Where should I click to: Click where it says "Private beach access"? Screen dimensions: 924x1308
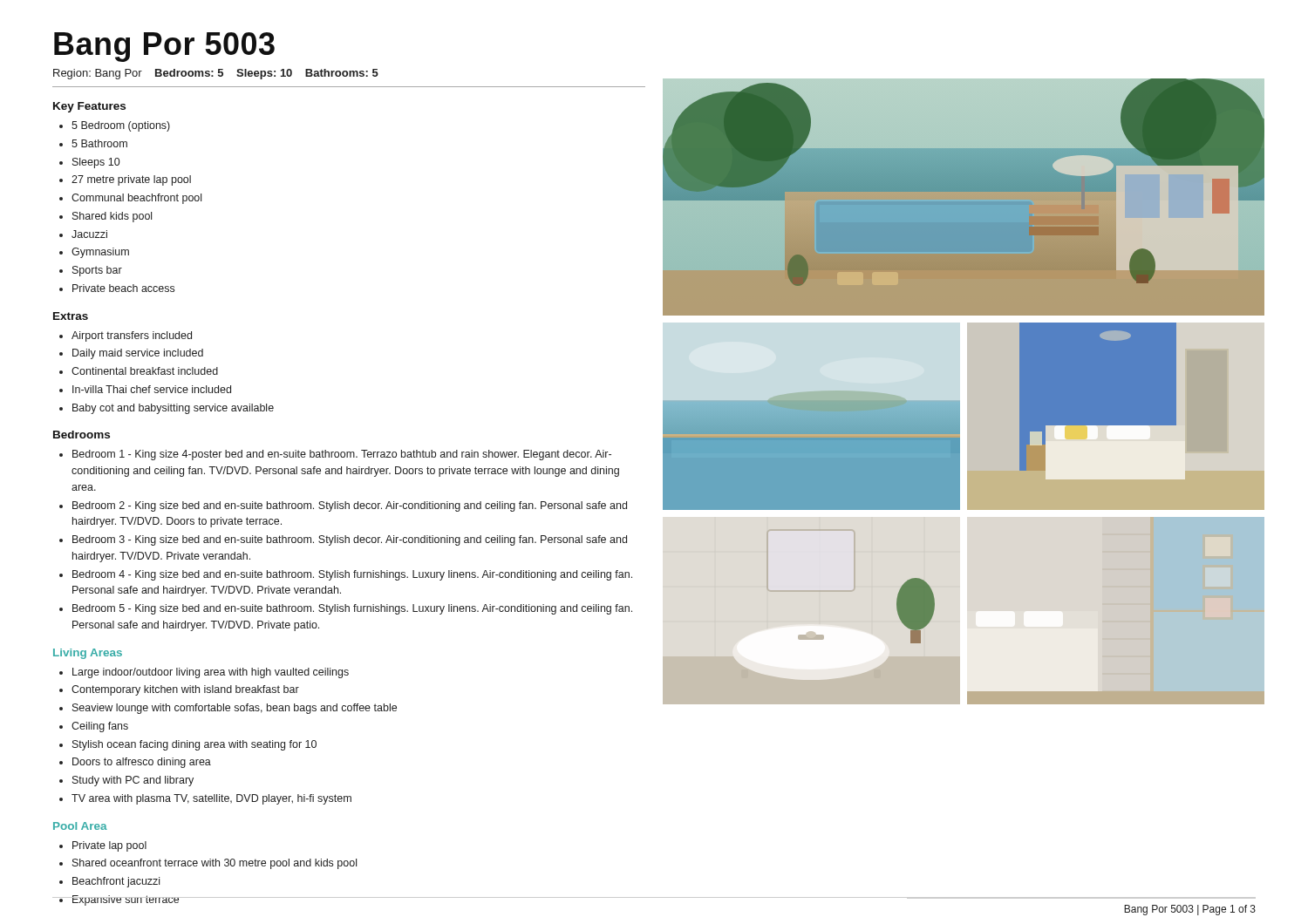[x=123, y=288]
